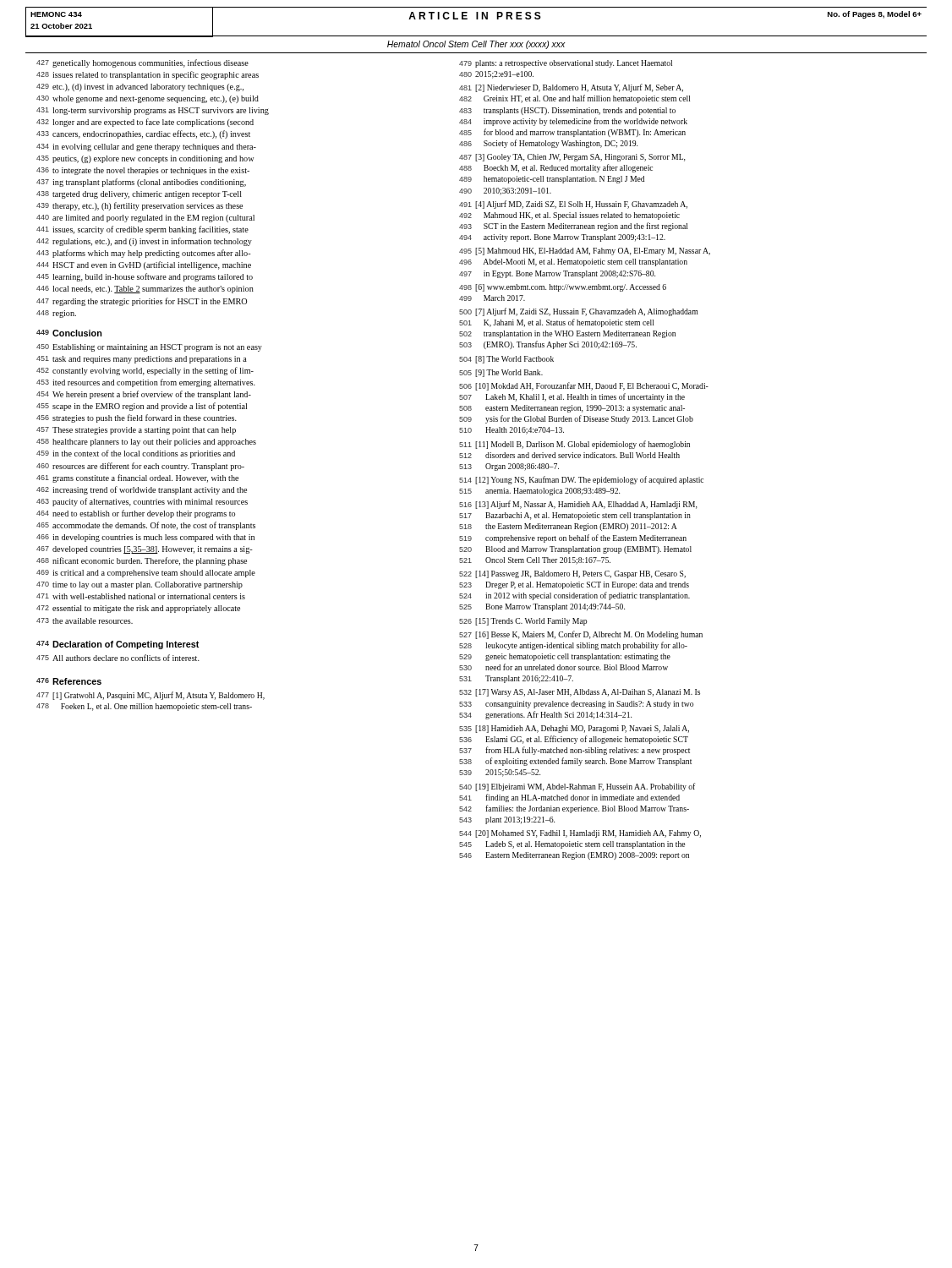Locate the list item with the text "516[13] Aljurf M, Nassar A, Hamidieh AA,"
The height and width of the screenshot is (1268, 952).
click(573, 533)
